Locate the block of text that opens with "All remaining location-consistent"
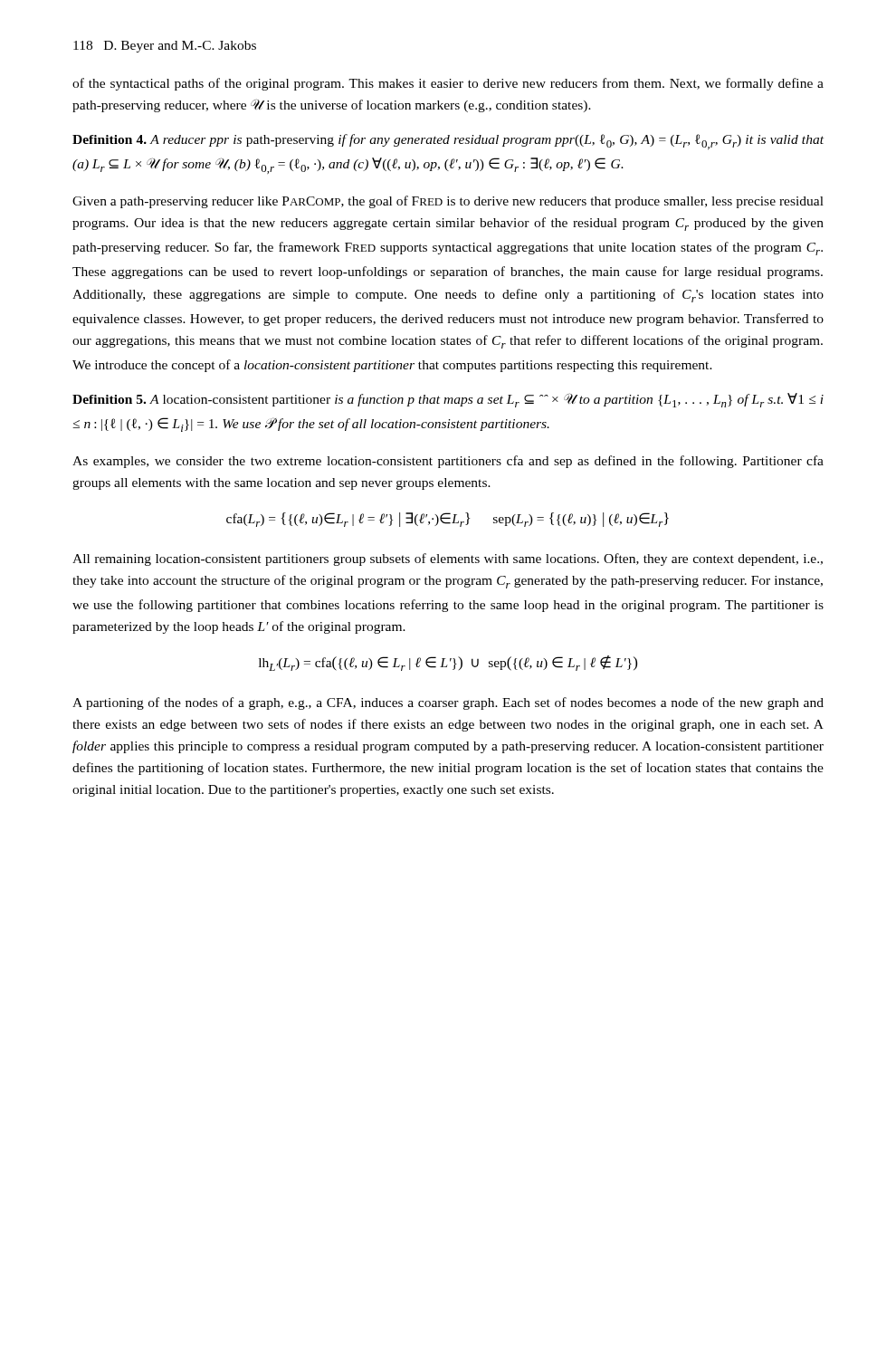 (448, 592)
